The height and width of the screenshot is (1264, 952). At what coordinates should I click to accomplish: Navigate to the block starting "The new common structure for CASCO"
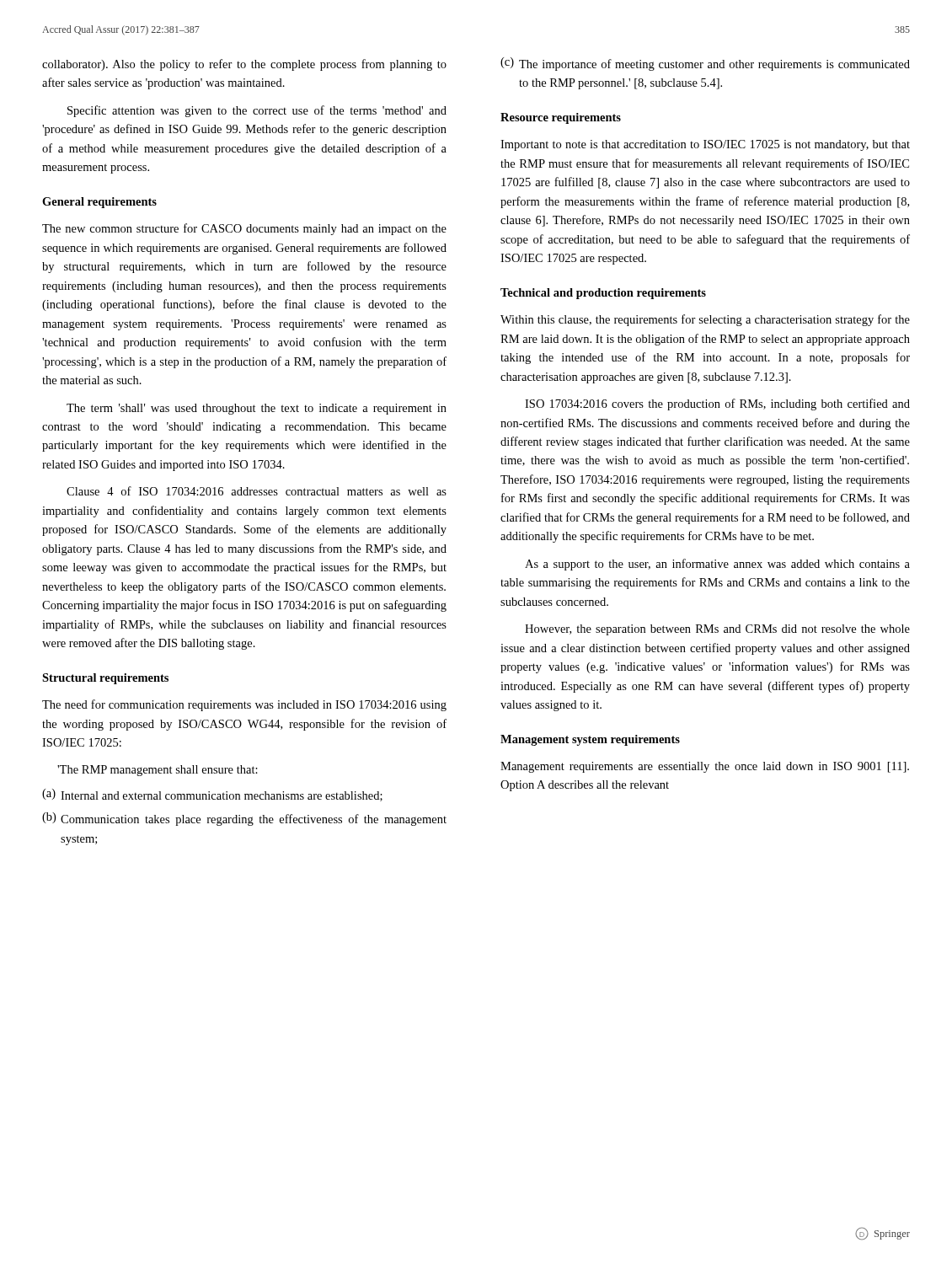coord(244,436)
